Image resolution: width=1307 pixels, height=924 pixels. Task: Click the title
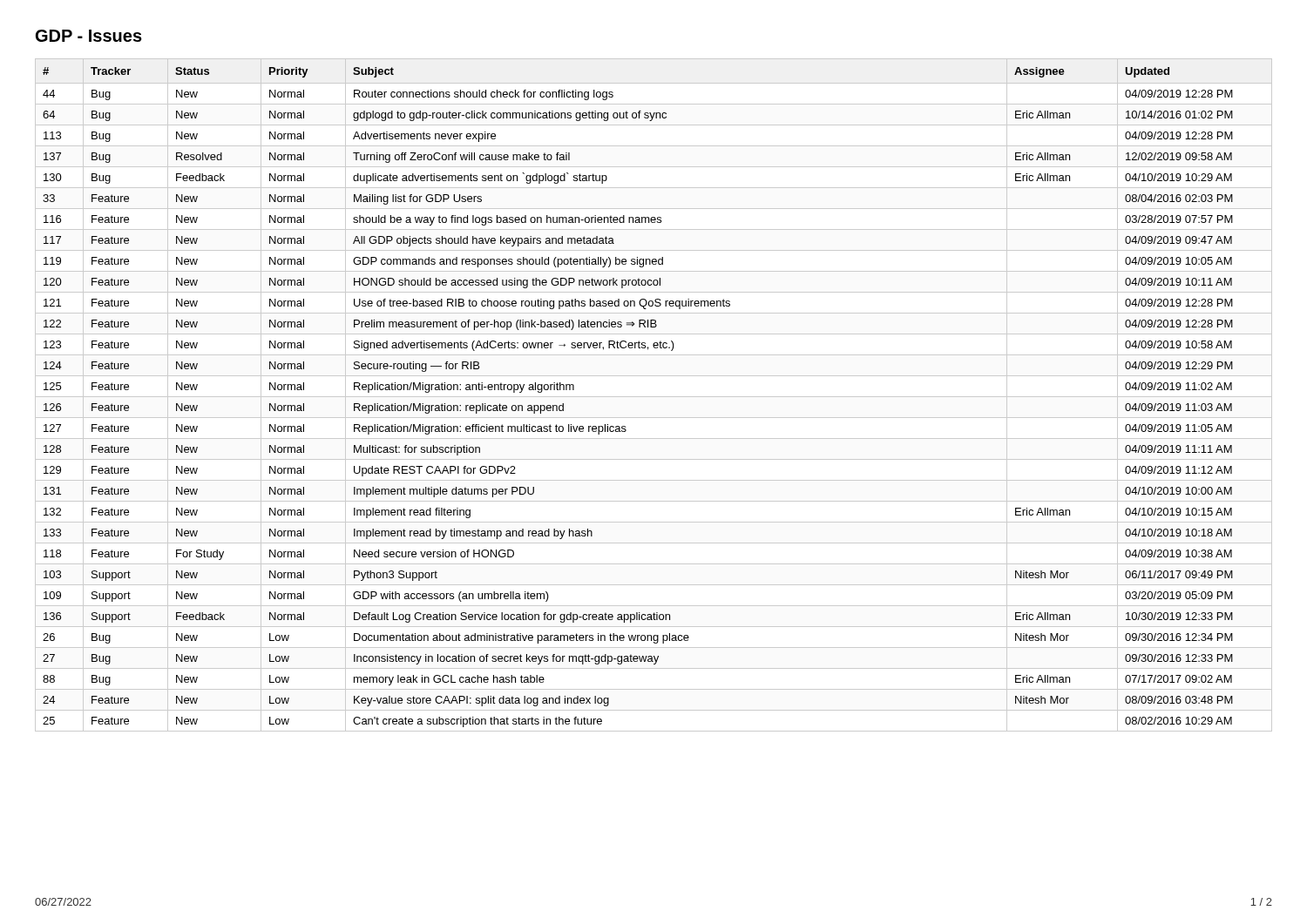(88, 36)
